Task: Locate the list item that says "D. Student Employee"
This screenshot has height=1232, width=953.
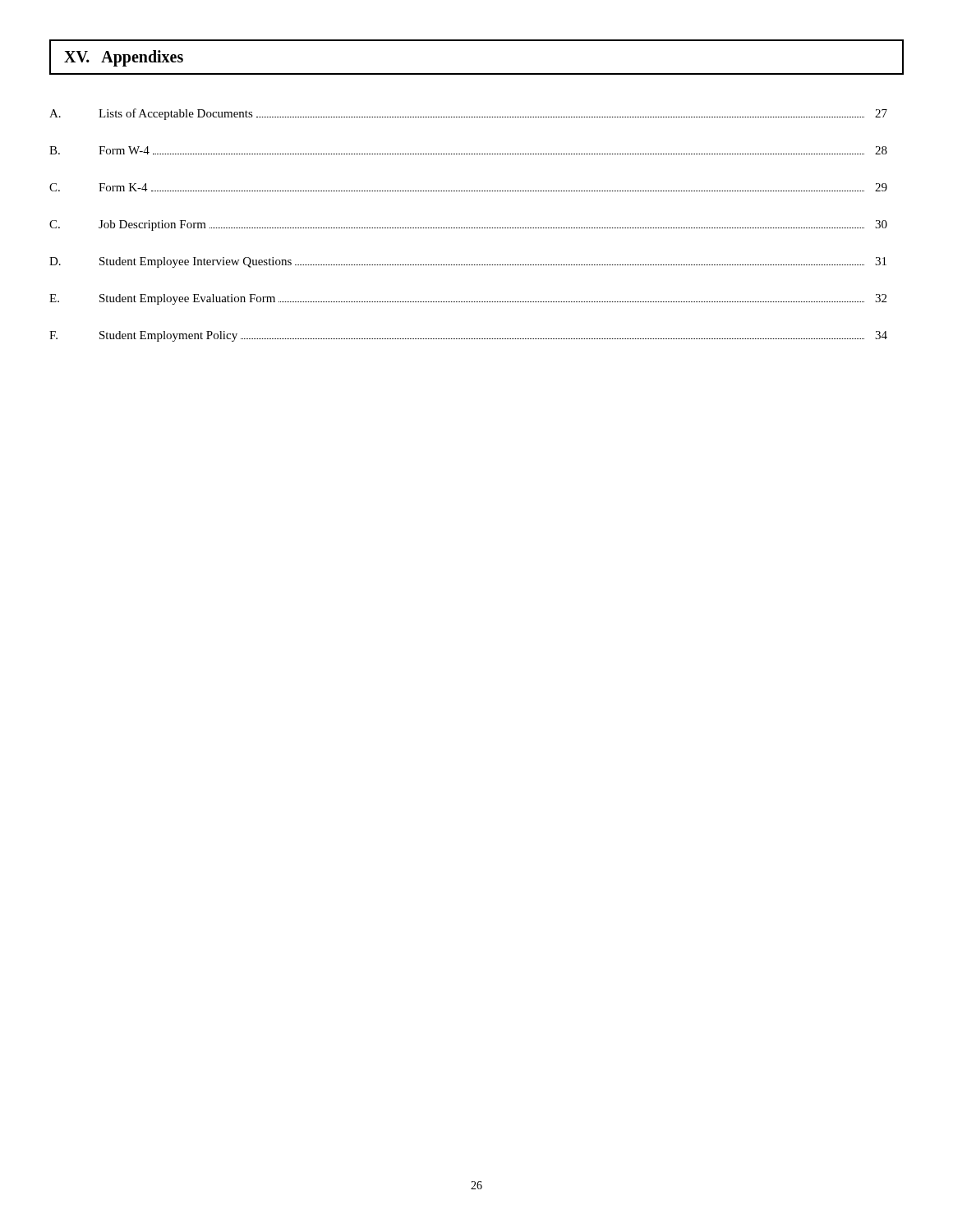Action: point(468,262)
